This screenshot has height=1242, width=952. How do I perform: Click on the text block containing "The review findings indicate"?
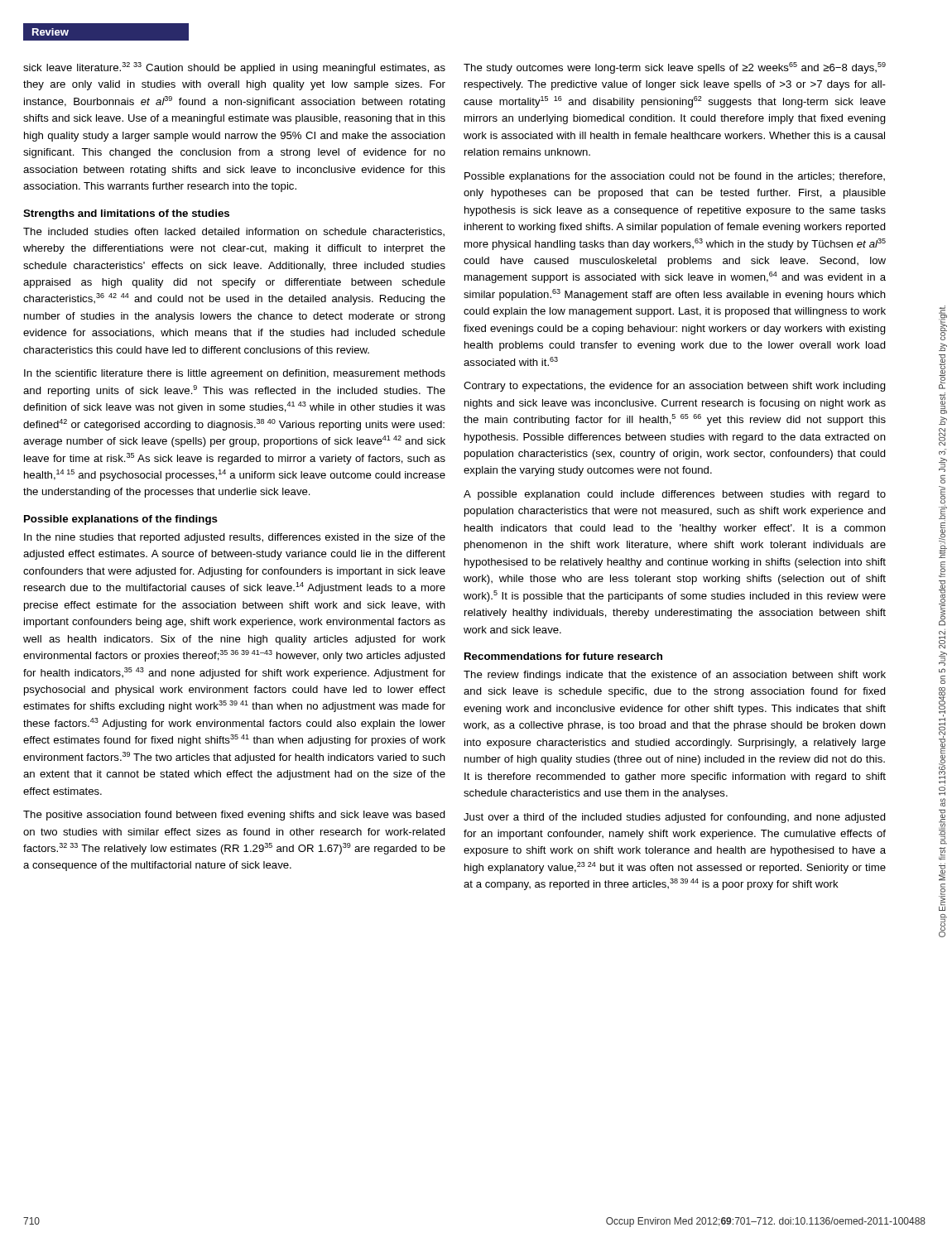click(x=675, y=734)
